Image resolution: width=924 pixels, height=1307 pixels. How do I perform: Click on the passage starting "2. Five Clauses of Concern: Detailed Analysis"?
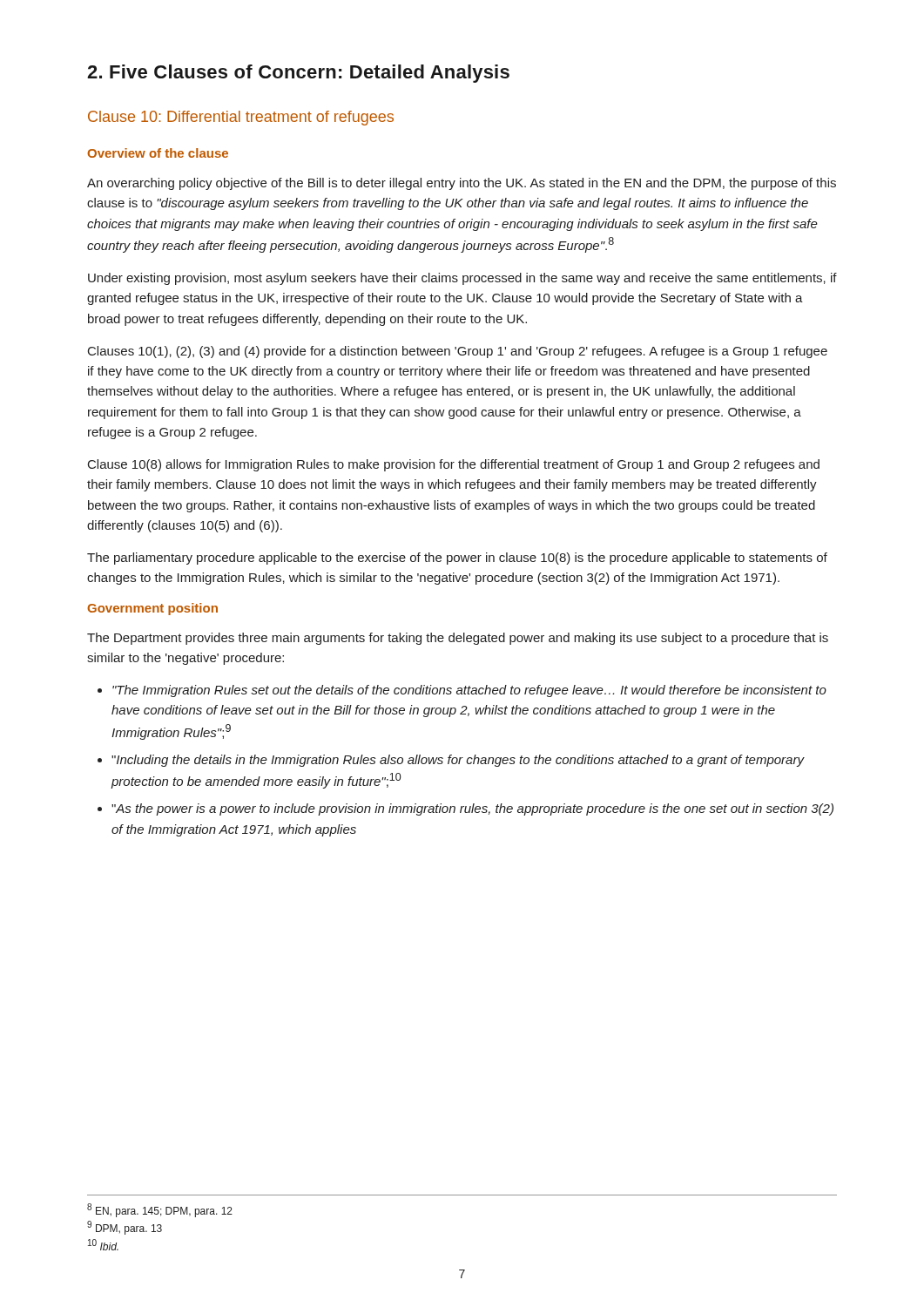point(462,72)
